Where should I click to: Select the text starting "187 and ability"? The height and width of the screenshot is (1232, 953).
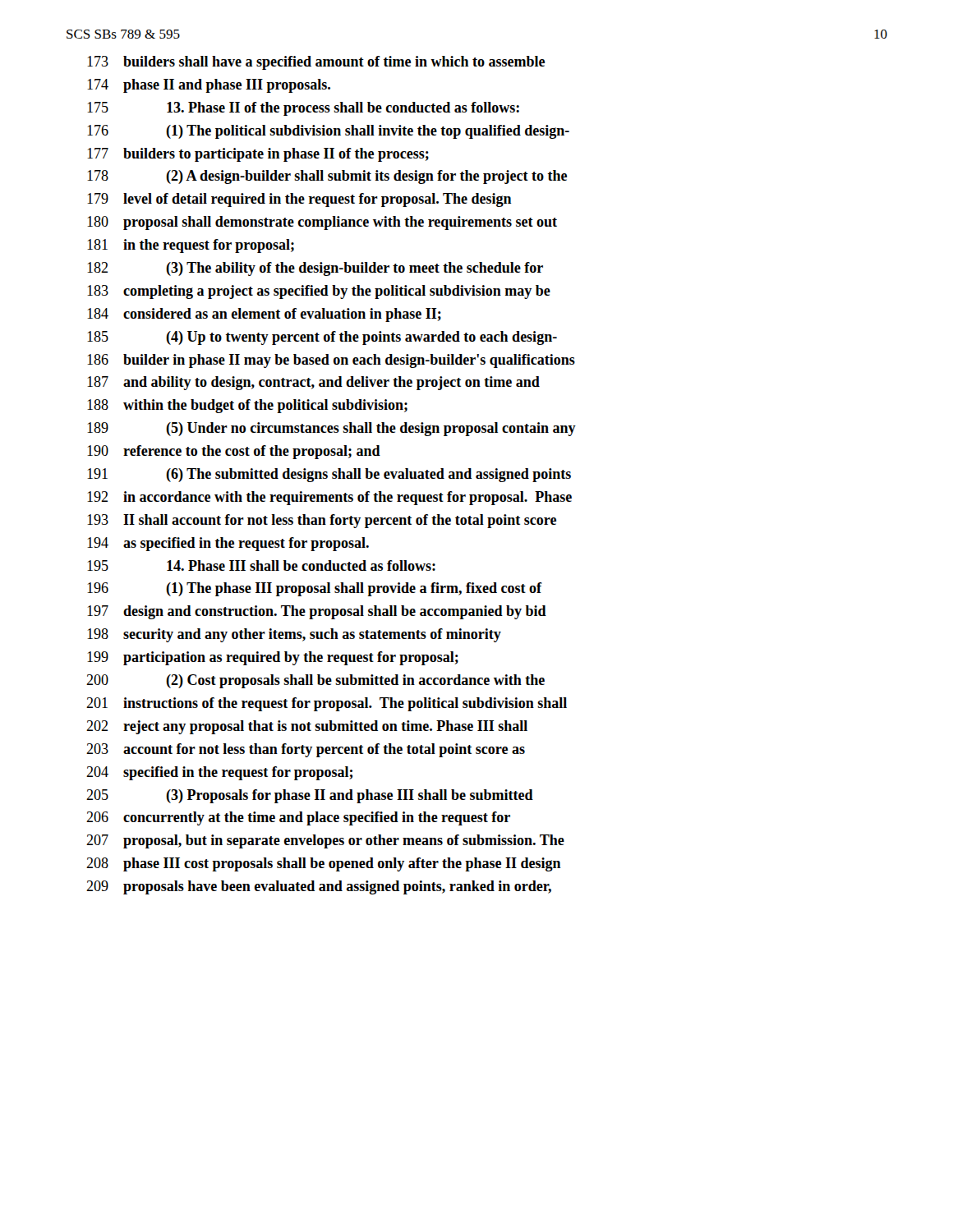[476, 383]
